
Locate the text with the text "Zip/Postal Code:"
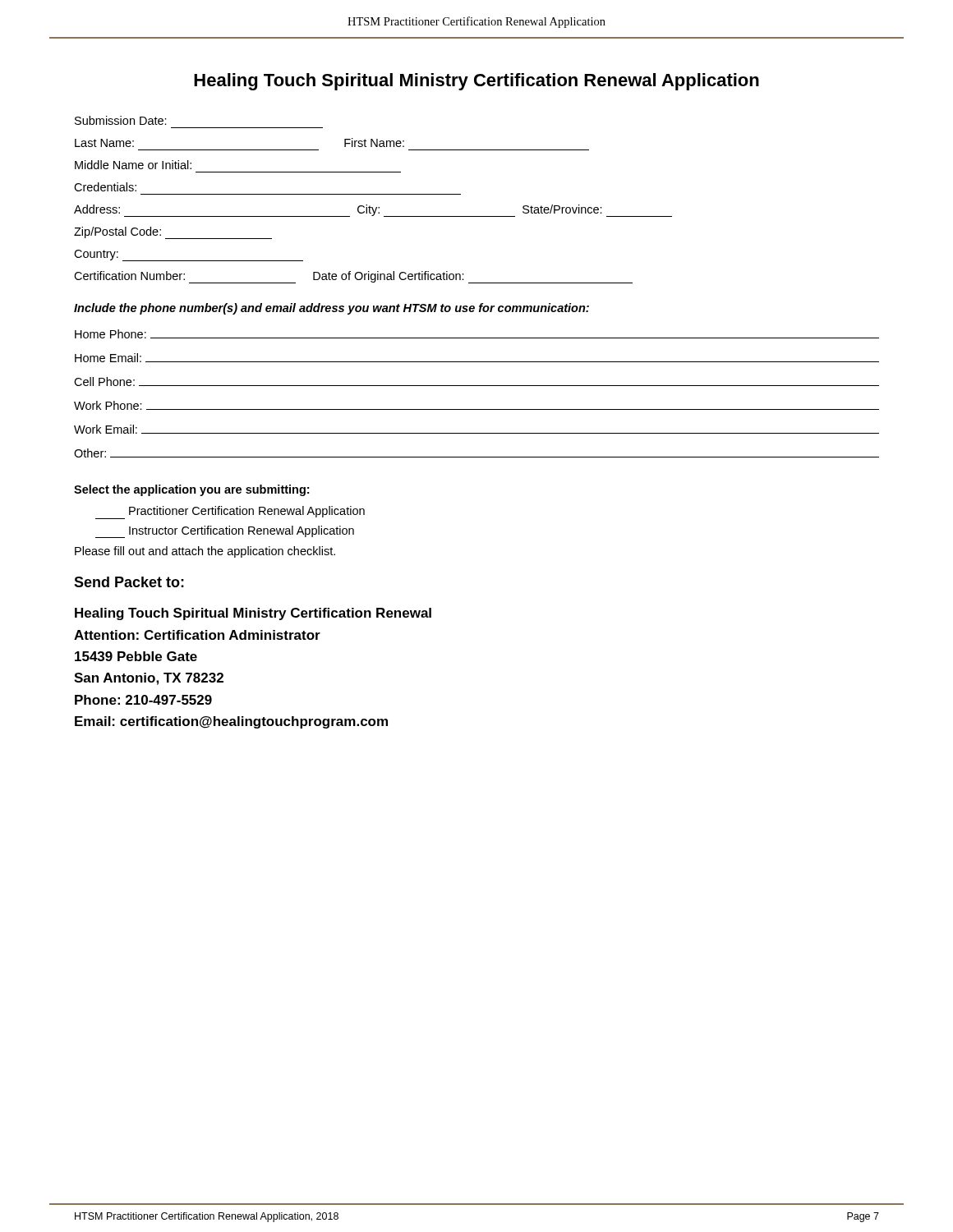click(173, 232)
